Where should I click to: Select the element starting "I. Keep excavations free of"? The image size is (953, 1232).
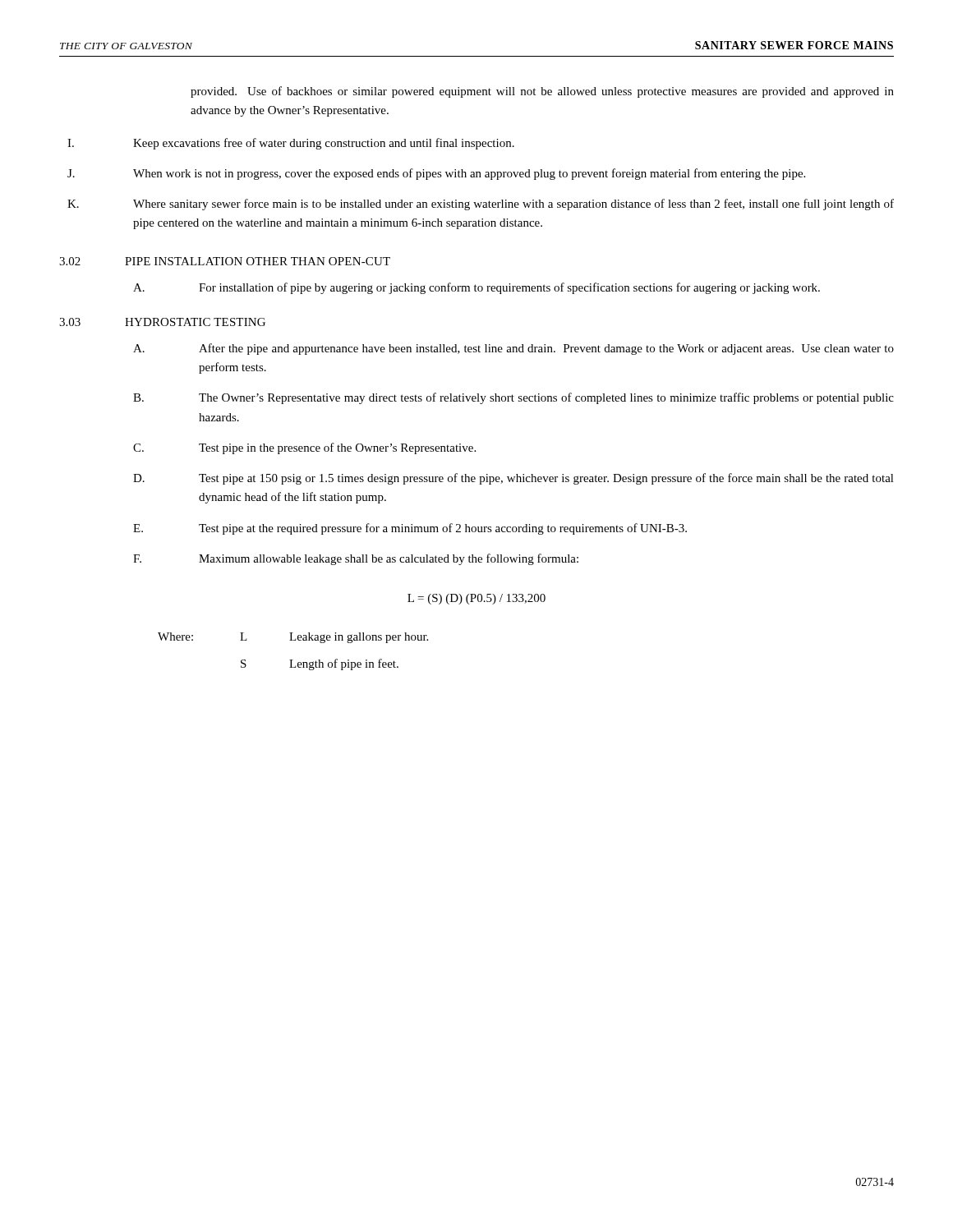[x=476, y=143]
